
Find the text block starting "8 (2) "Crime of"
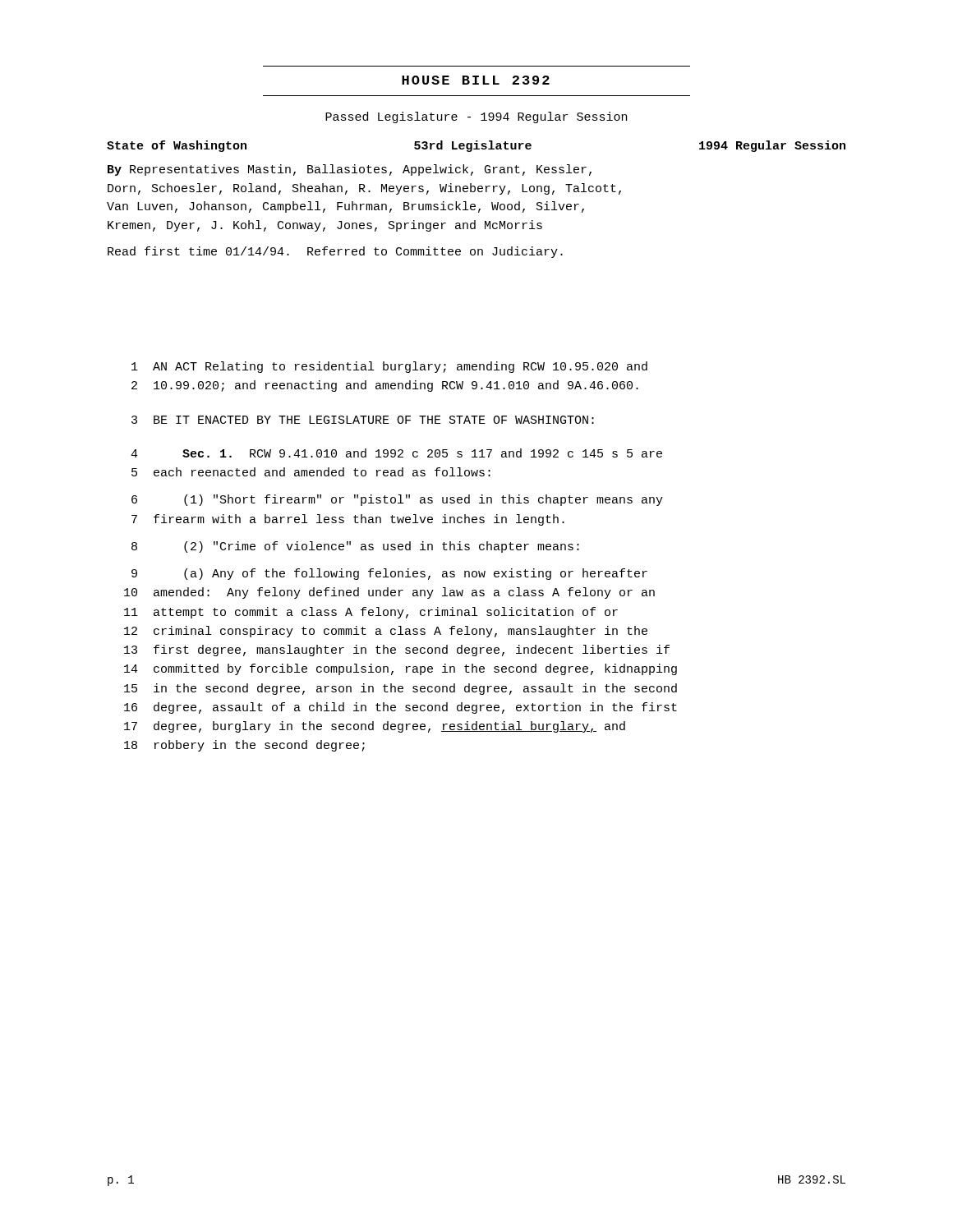[476, 547]
